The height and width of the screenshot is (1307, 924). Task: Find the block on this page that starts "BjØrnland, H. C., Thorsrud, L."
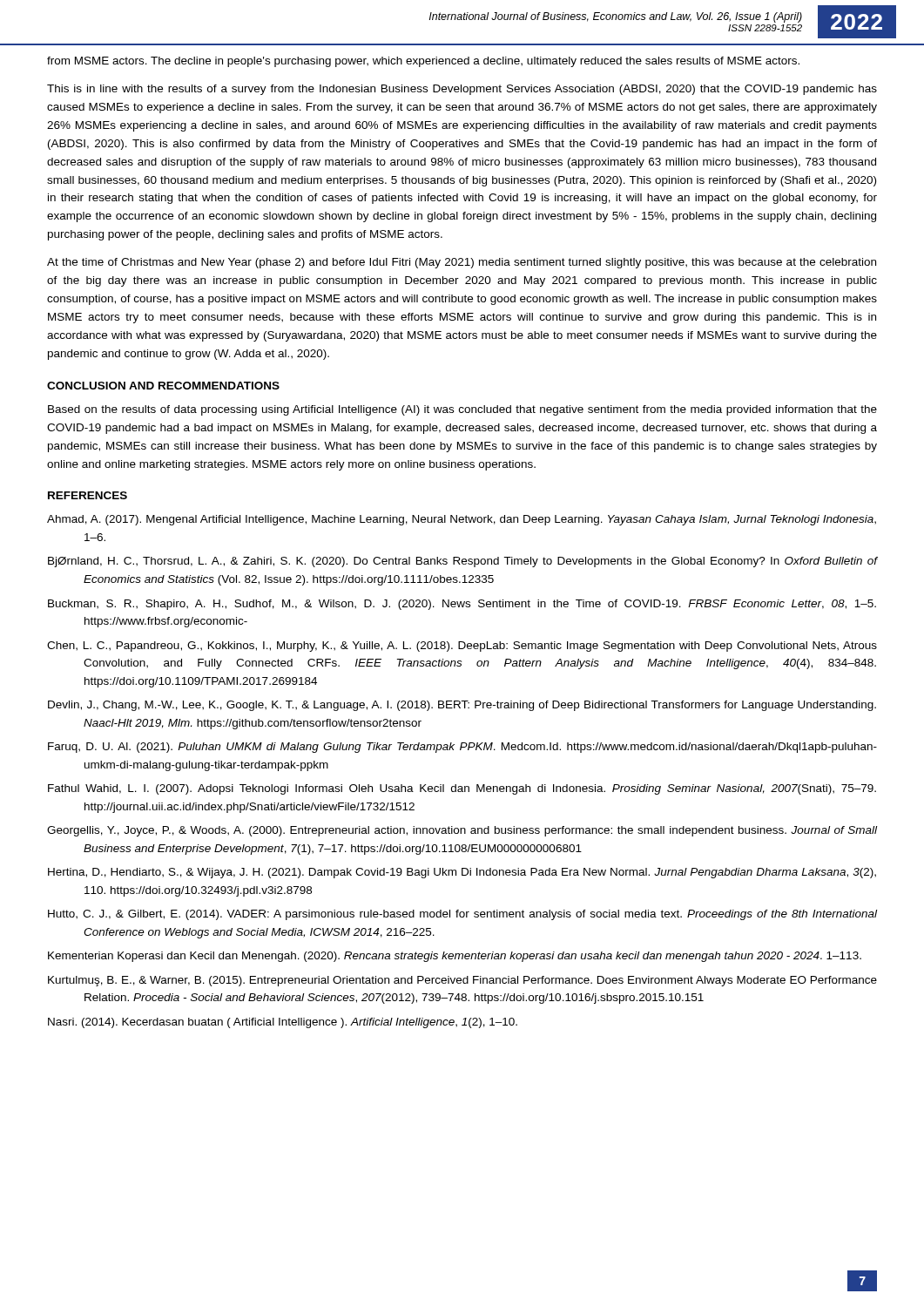[462, 570]
